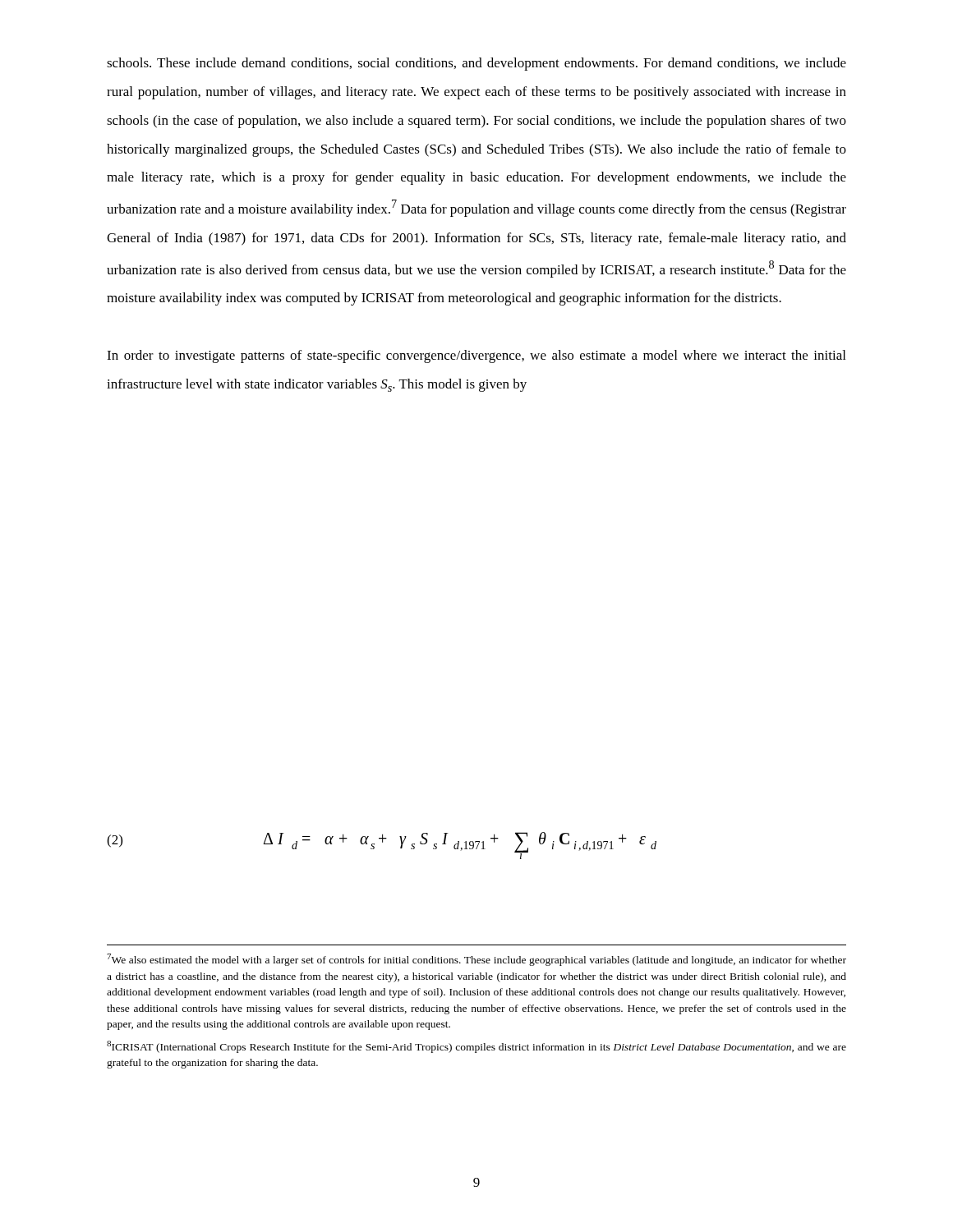
Task: Find the formula on this page that starts "(2) Δ I d = α"
Action: pyautogui.click(x=476, y=840)
